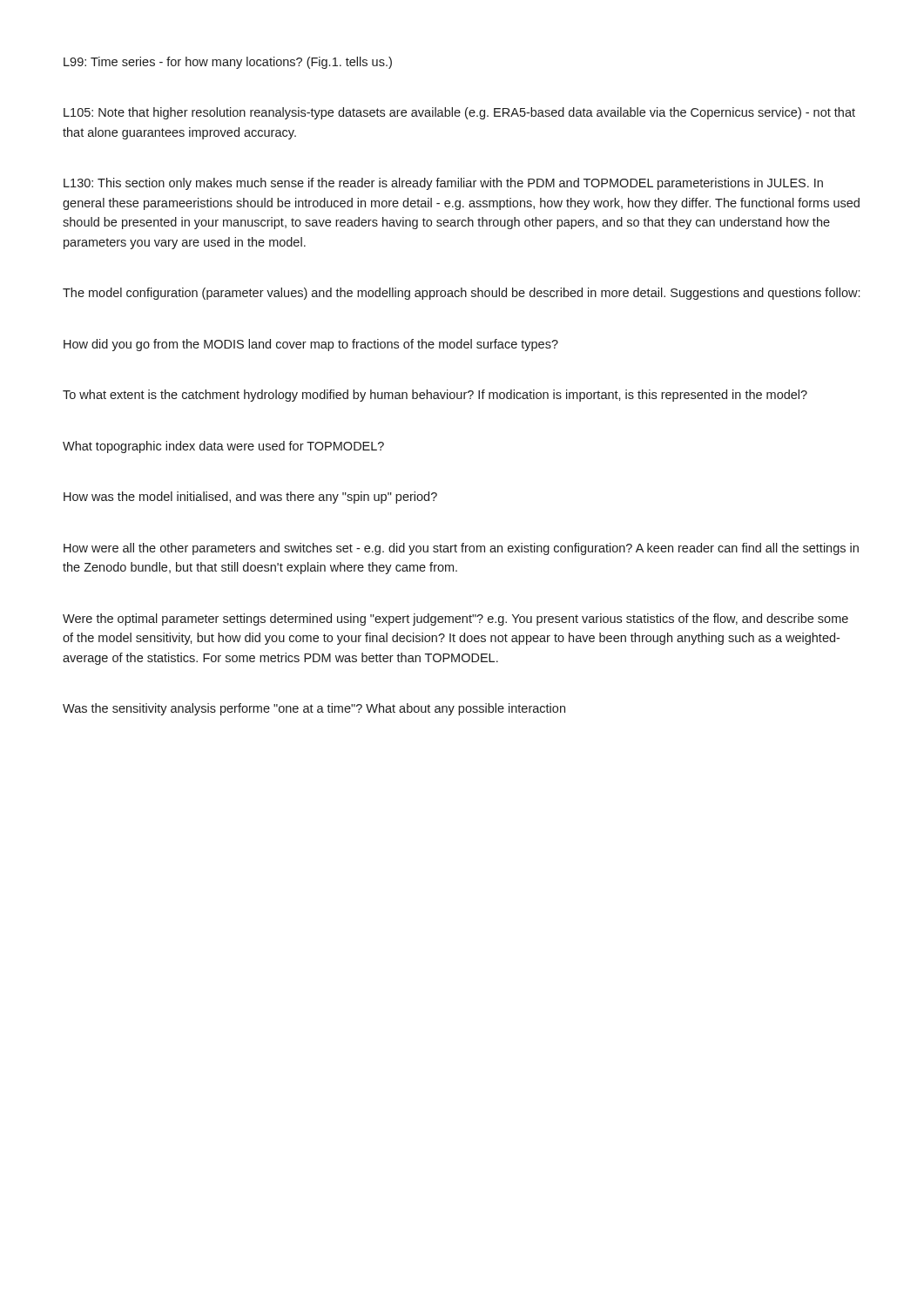This screenshot has width=924, height=1307.
Task: Click the passage that begins "To what extent is the catchment"
Action: pos(435,395)
